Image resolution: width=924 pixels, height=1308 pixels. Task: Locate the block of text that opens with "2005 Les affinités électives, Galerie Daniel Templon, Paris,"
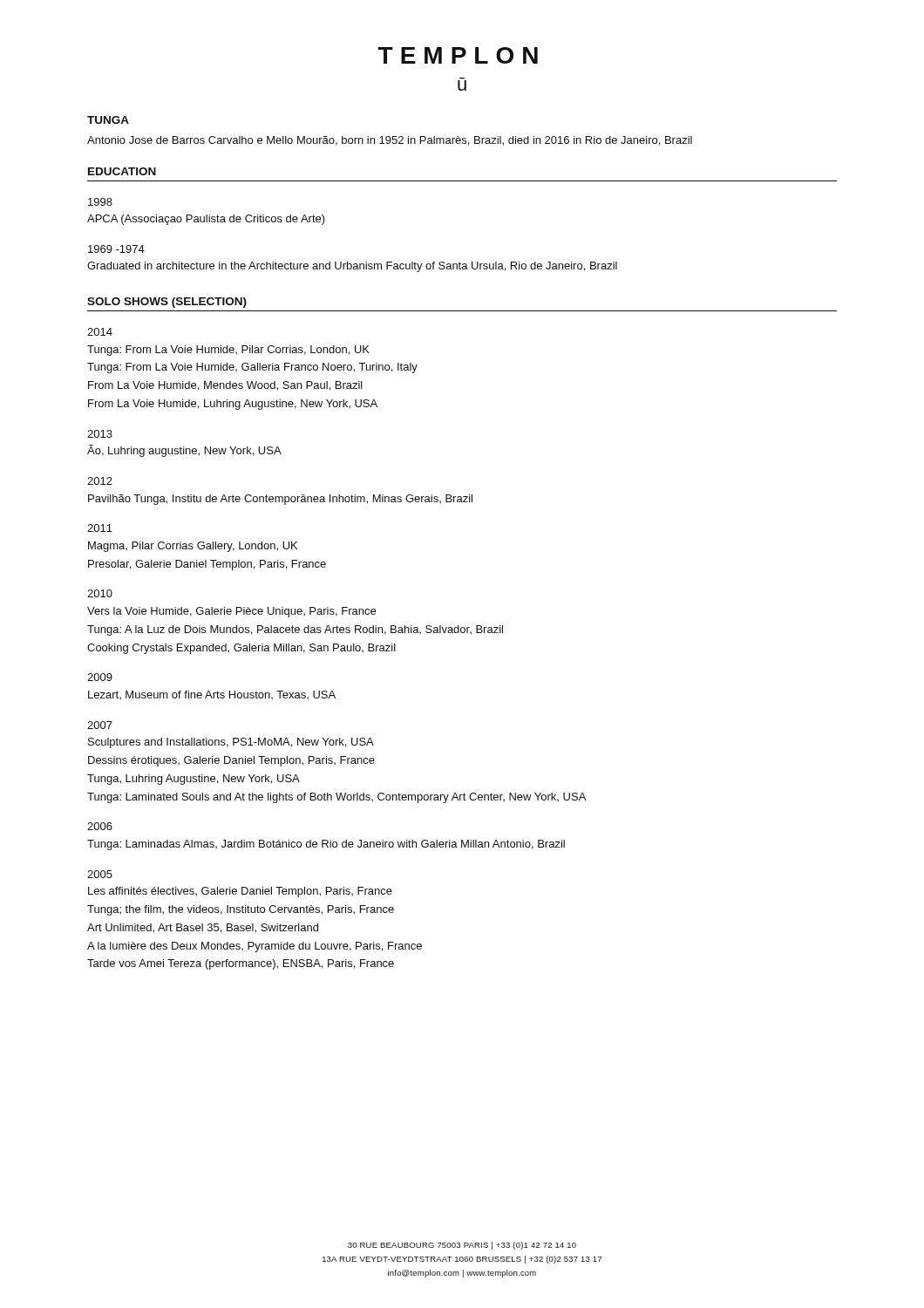click(100, 874)
